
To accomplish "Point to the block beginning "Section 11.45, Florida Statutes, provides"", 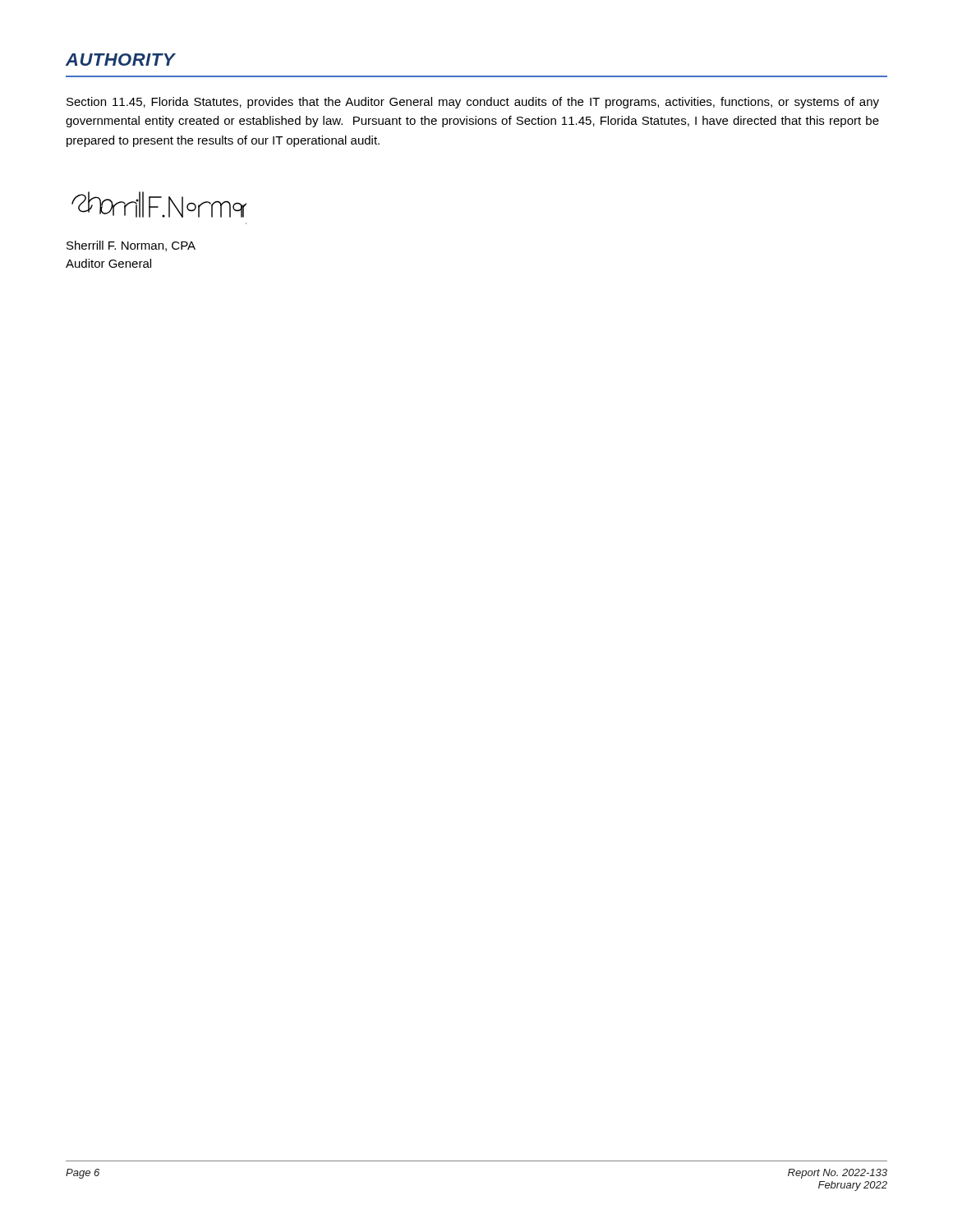I will tap(472, 121).
